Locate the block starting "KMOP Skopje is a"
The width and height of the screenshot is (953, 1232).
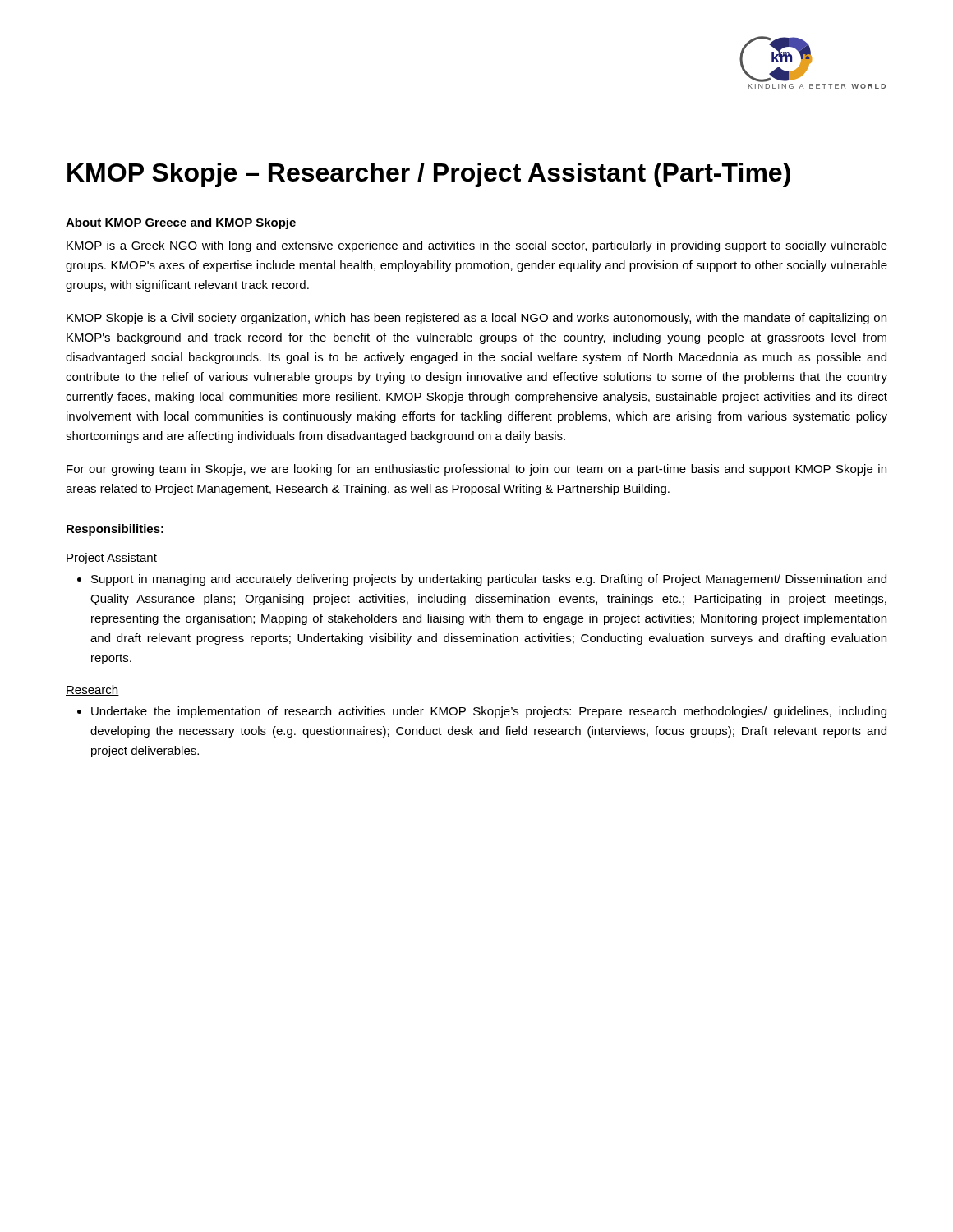tap(476, 377)
